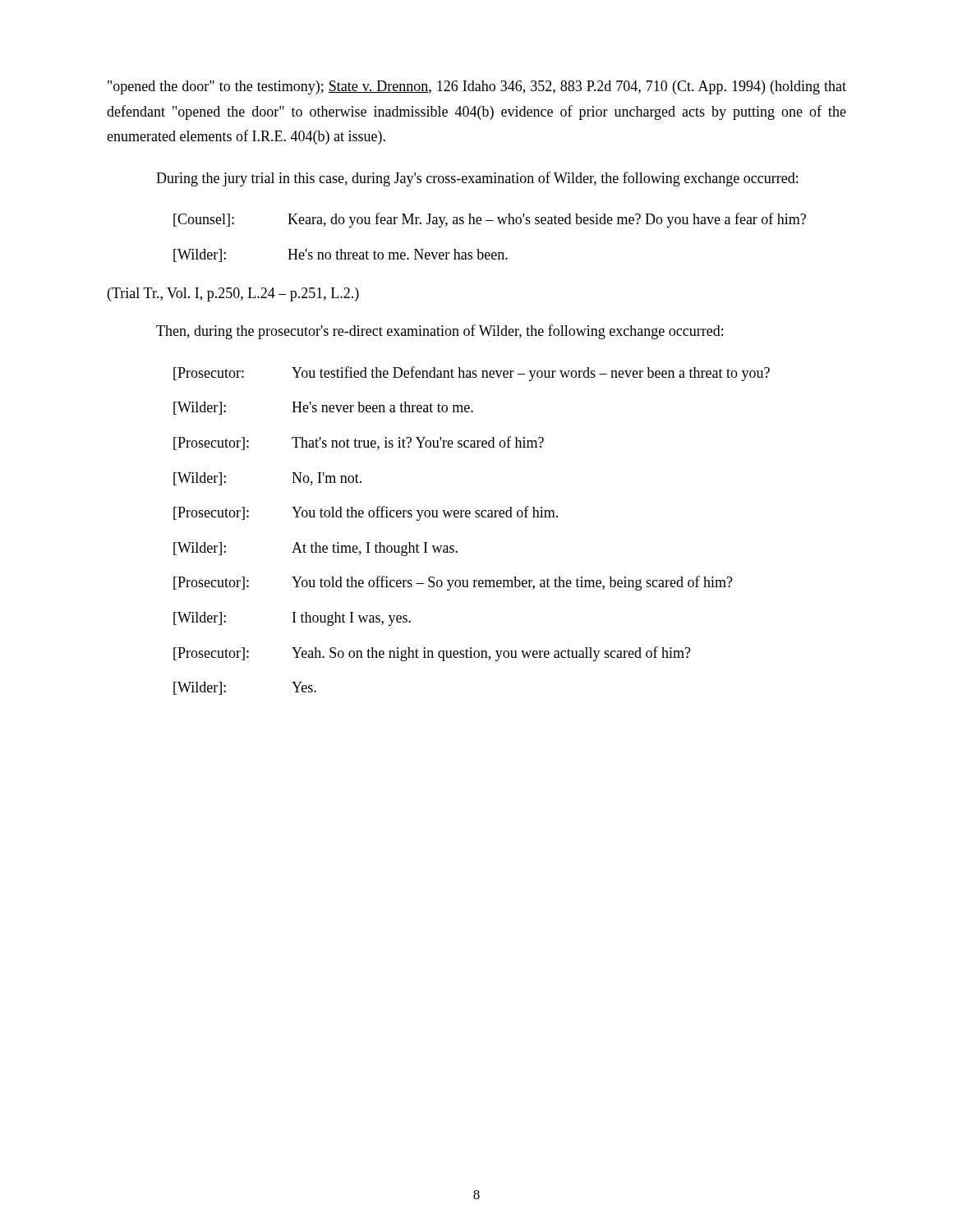
Task: Locate the element starting ""opened the door" to the testimony); State v."
Action: point(476,111)
